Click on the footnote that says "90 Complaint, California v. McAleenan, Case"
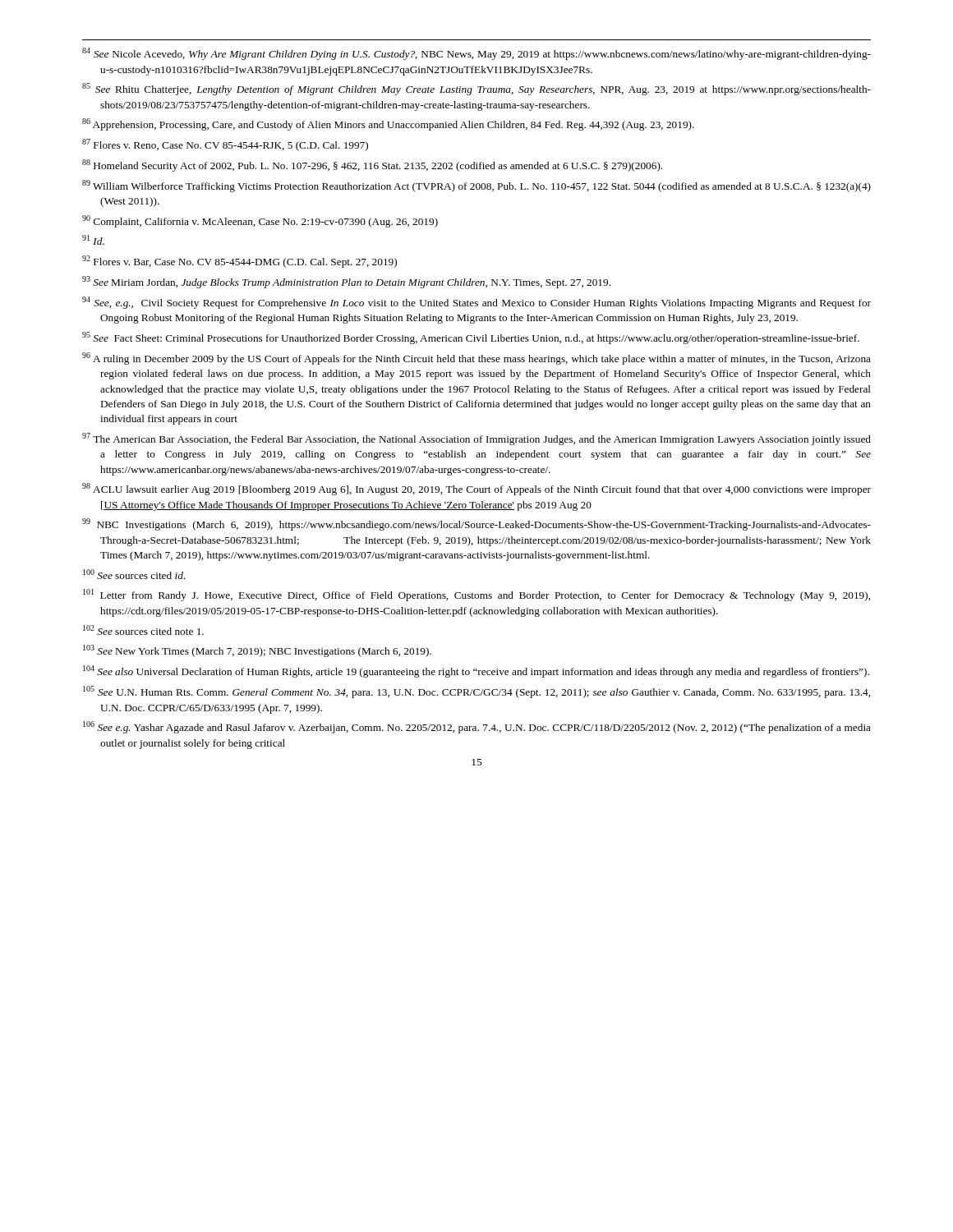Screen dimensions: 1232x953 click(260, 220)
